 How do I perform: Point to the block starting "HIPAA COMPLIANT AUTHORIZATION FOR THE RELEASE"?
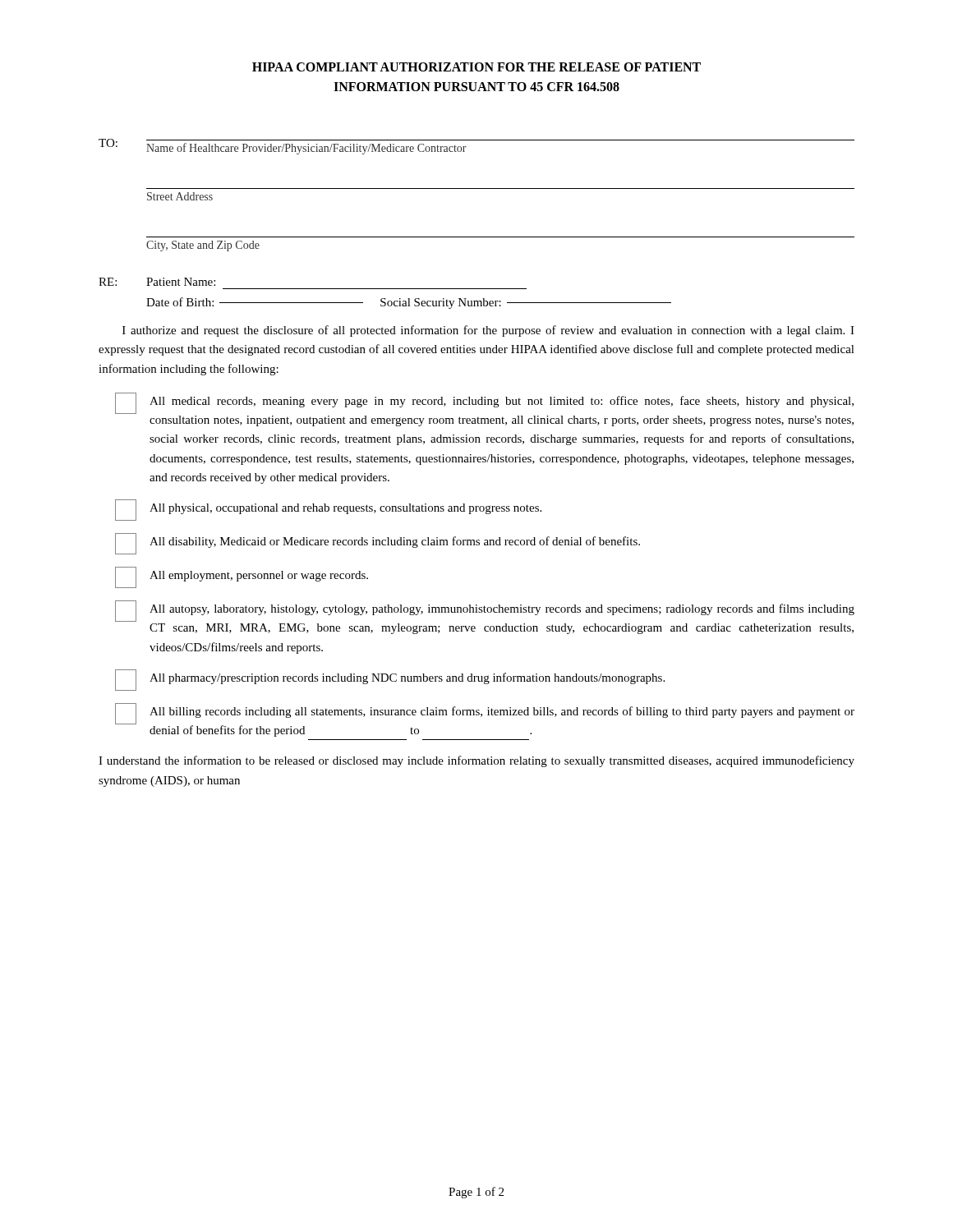coord(476,77)
